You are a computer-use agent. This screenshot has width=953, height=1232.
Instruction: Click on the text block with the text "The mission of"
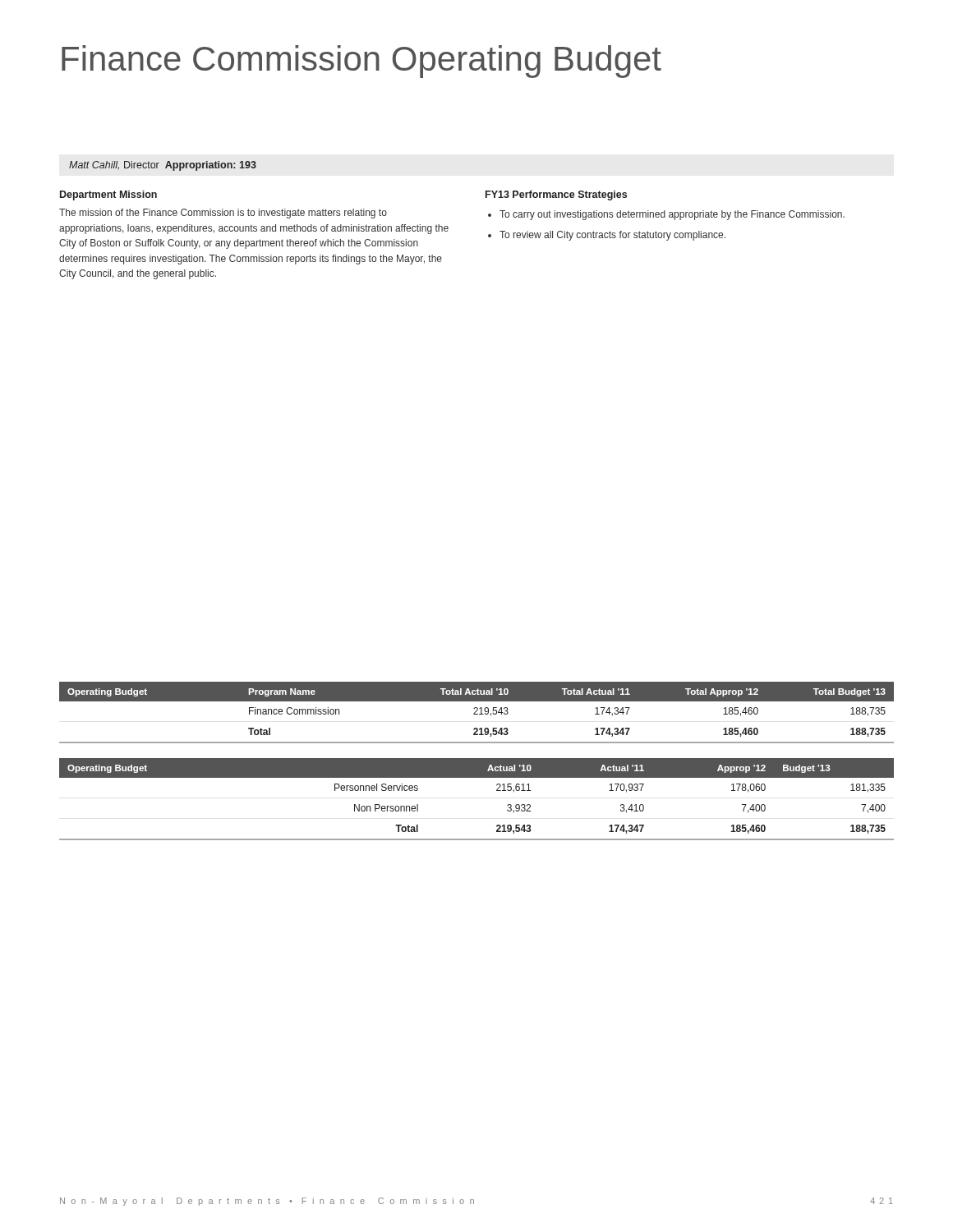[x=254, y=243]
